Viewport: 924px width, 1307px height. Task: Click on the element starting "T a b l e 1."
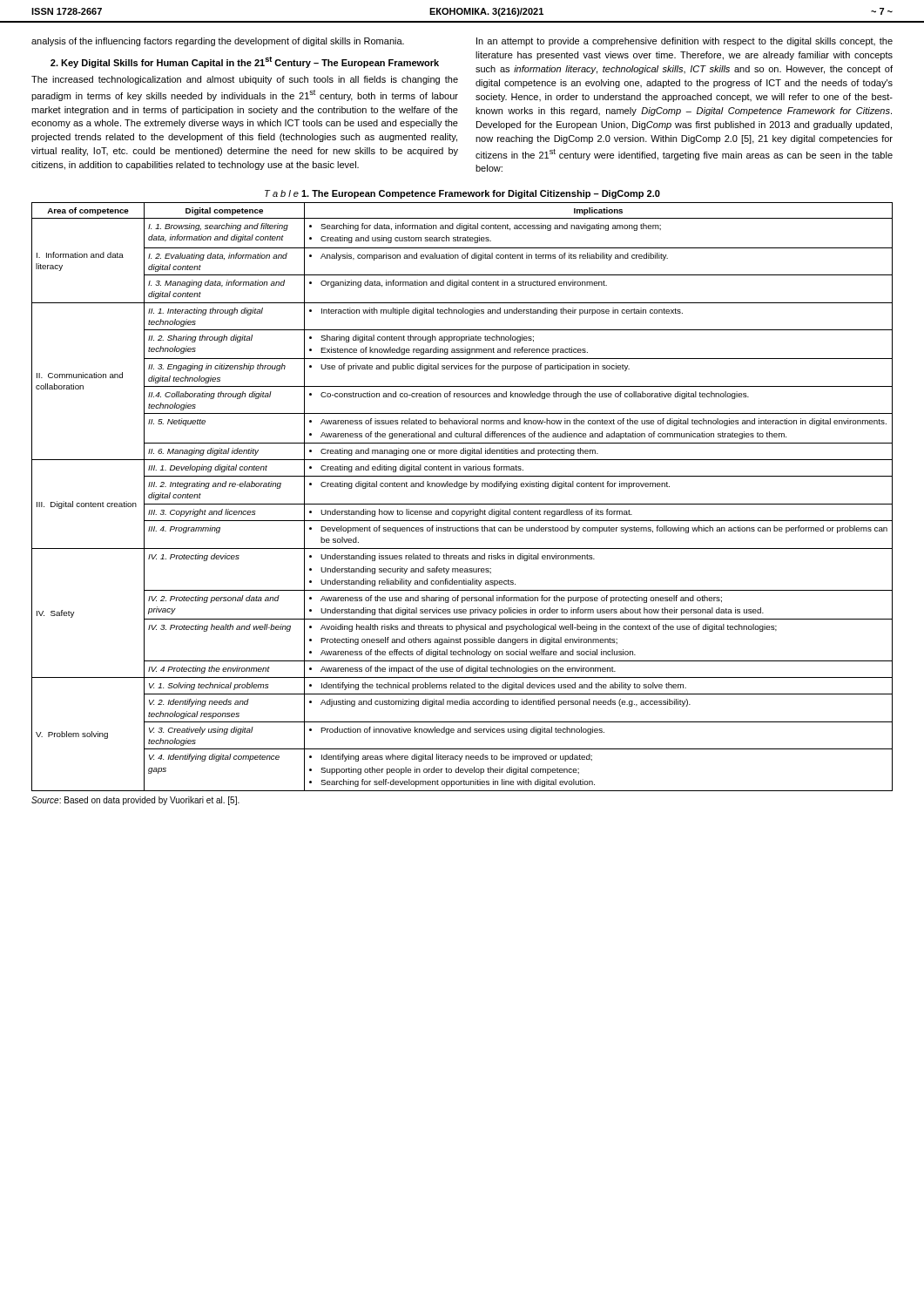point(462,193)
